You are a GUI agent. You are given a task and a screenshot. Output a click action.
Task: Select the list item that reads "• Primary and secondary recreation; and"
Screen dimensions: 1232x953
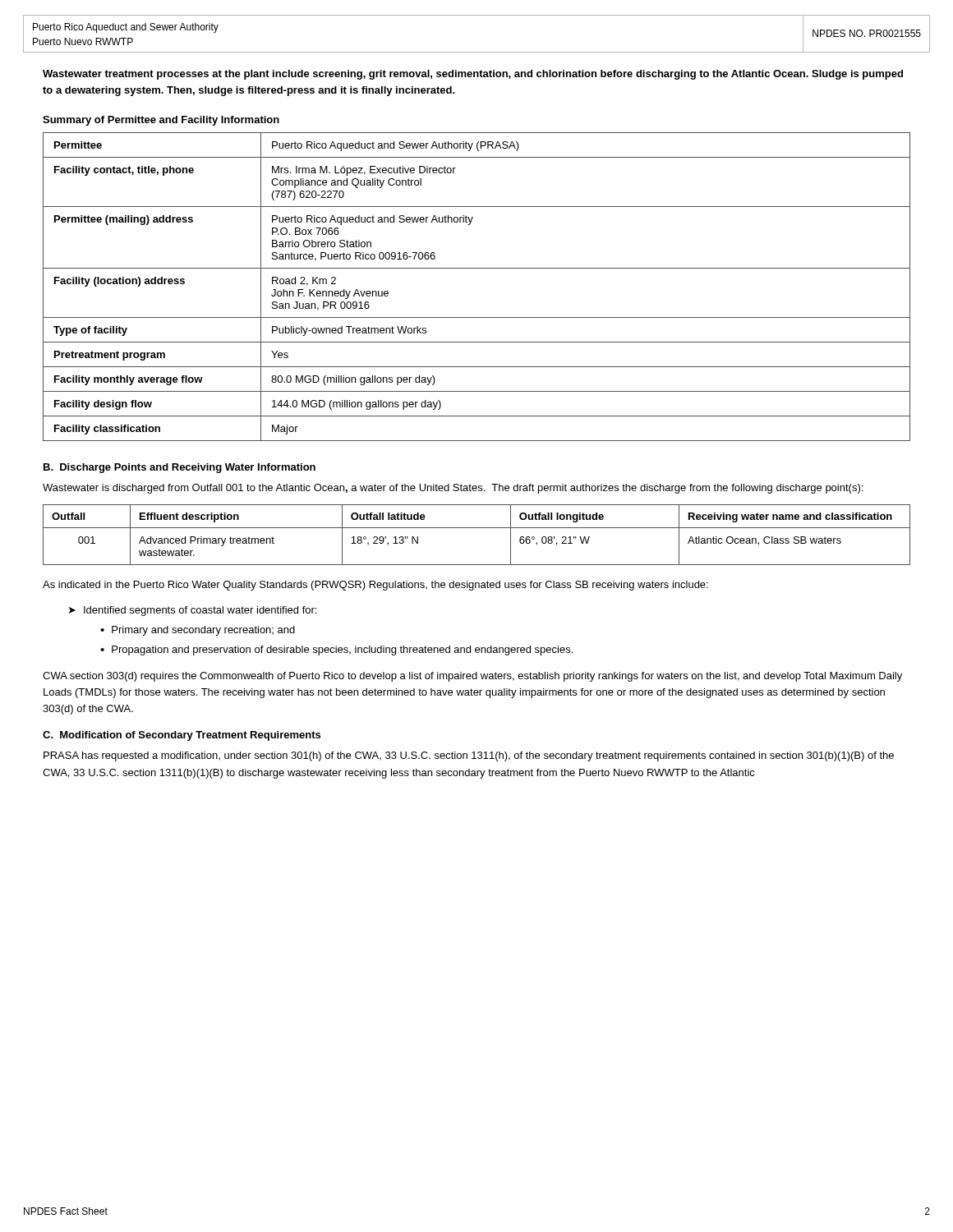coord(198,630)
